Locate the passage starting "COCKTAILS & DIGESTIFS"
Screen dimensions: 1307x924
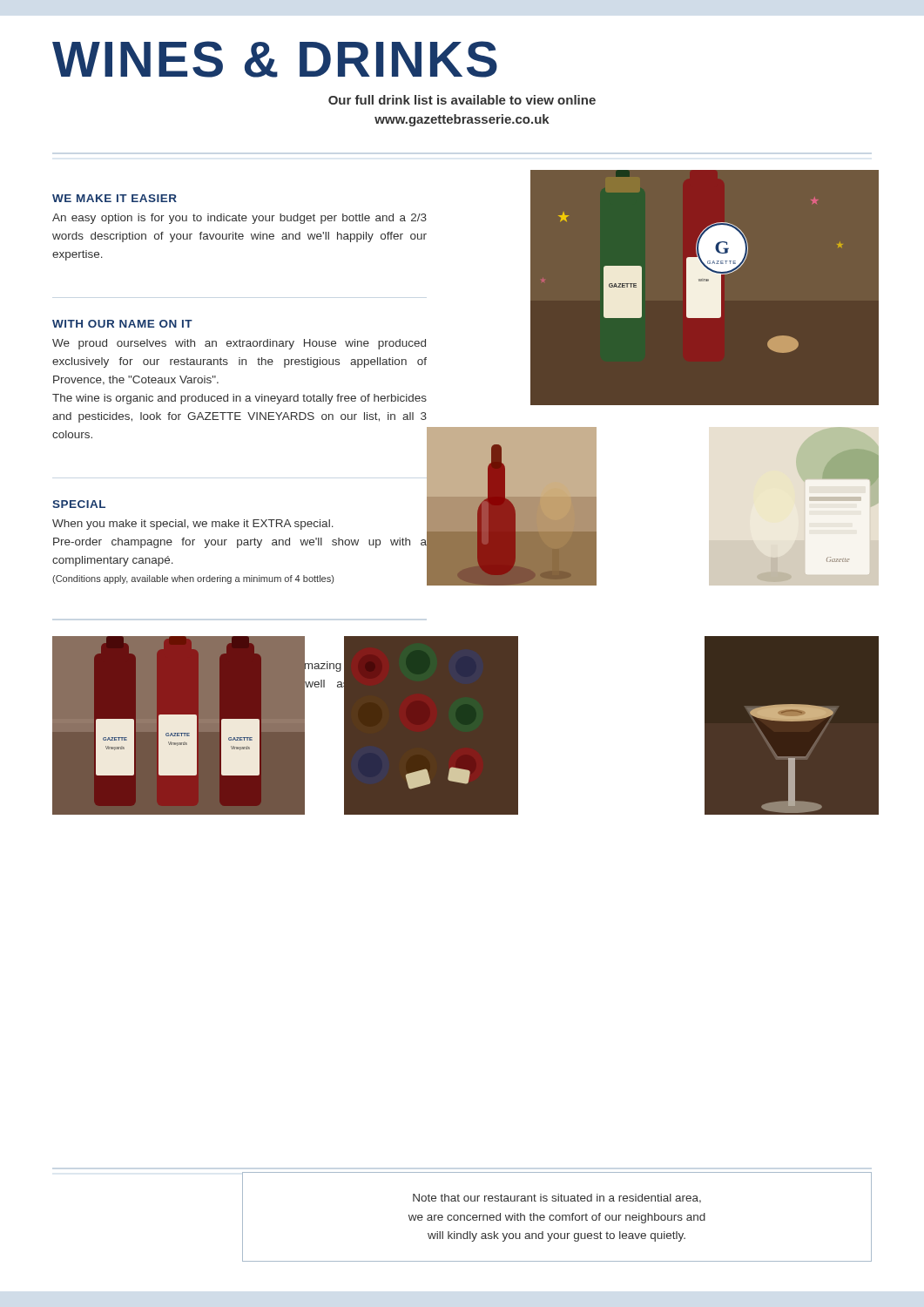240,646
